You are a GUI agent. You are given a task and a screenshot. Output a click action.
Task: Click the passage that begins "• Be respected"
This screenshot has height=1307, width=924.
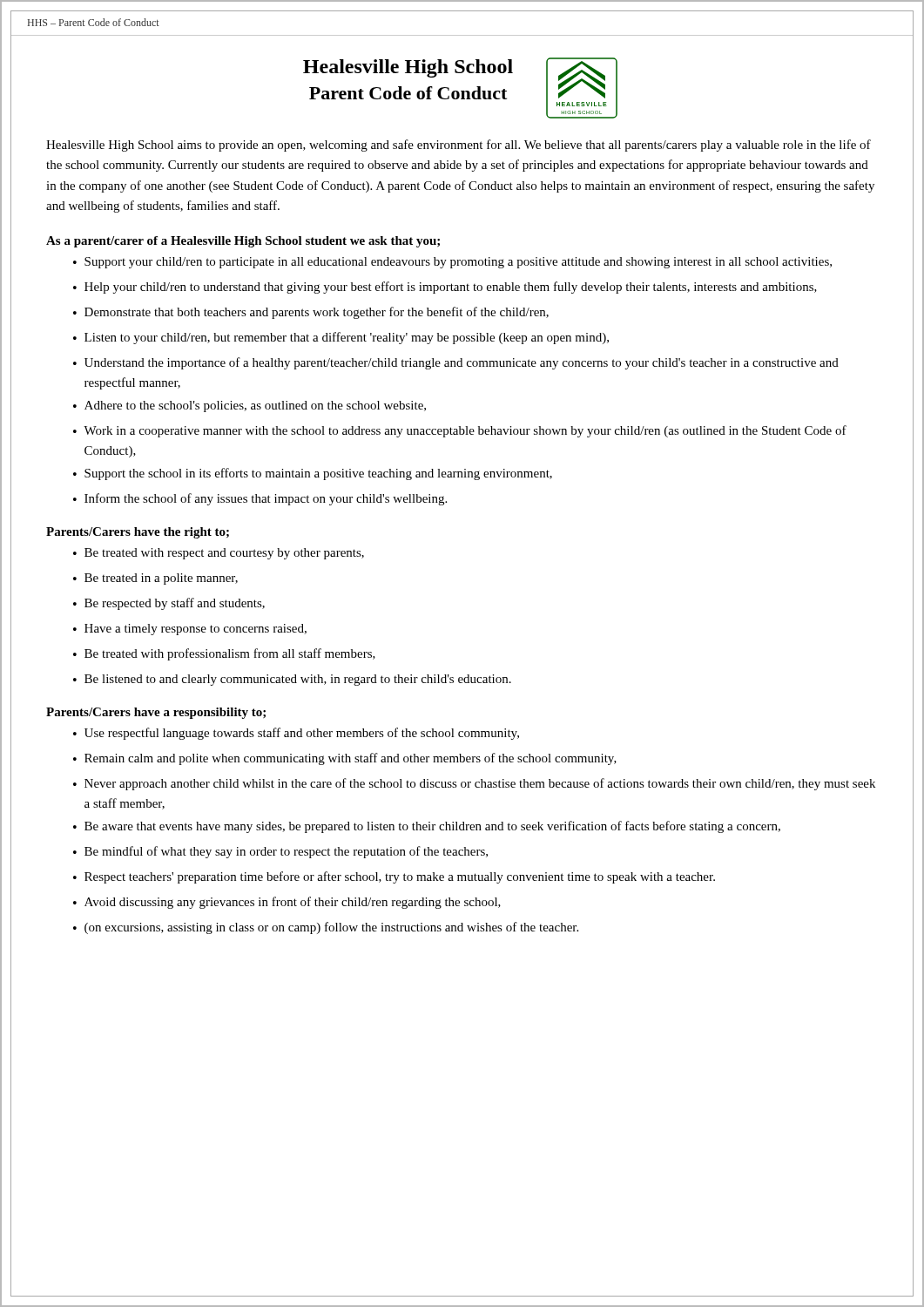pos(169,604)
